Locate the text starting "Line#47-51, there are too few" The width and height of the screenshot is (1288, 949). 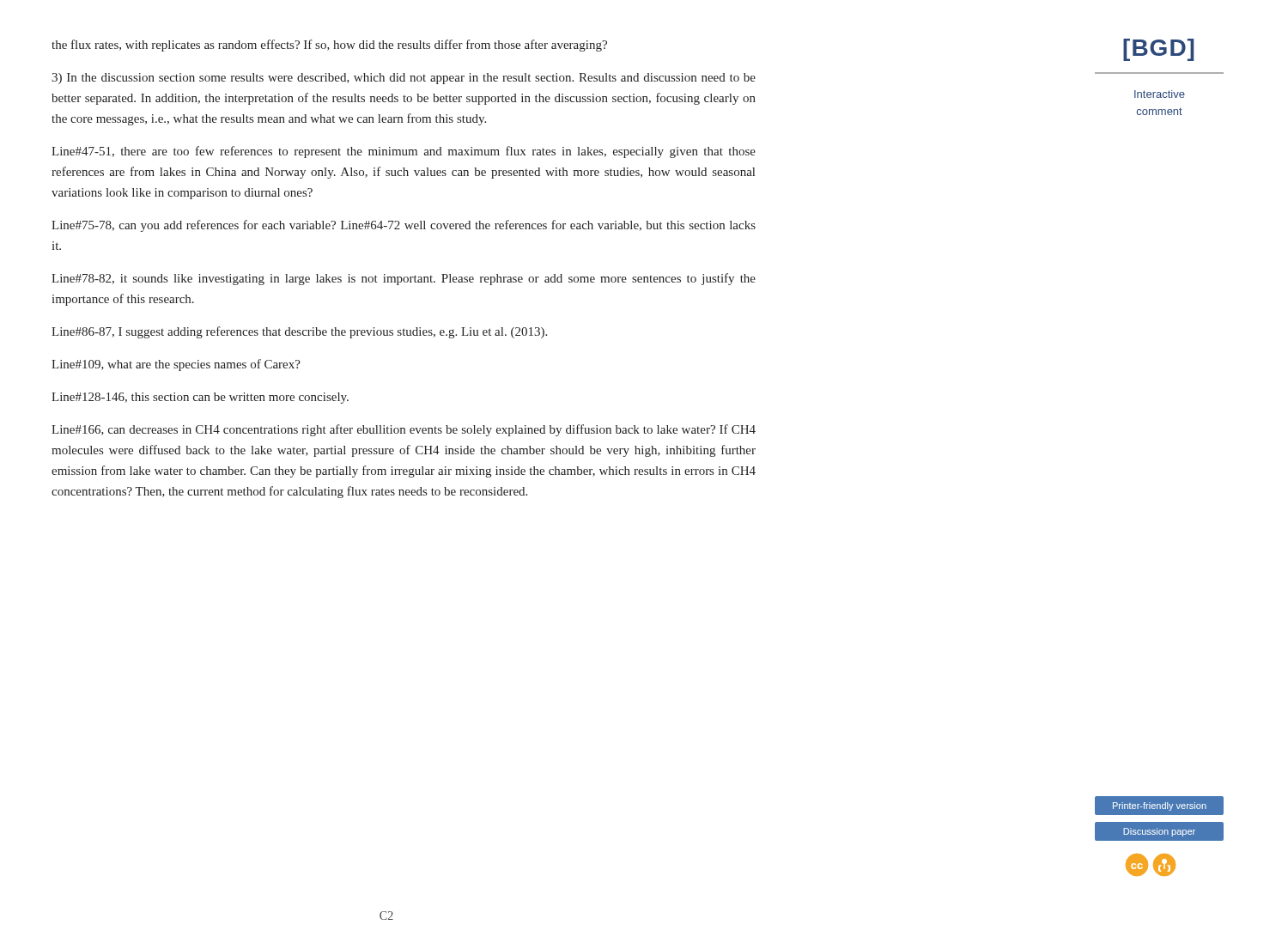(404, 172)
